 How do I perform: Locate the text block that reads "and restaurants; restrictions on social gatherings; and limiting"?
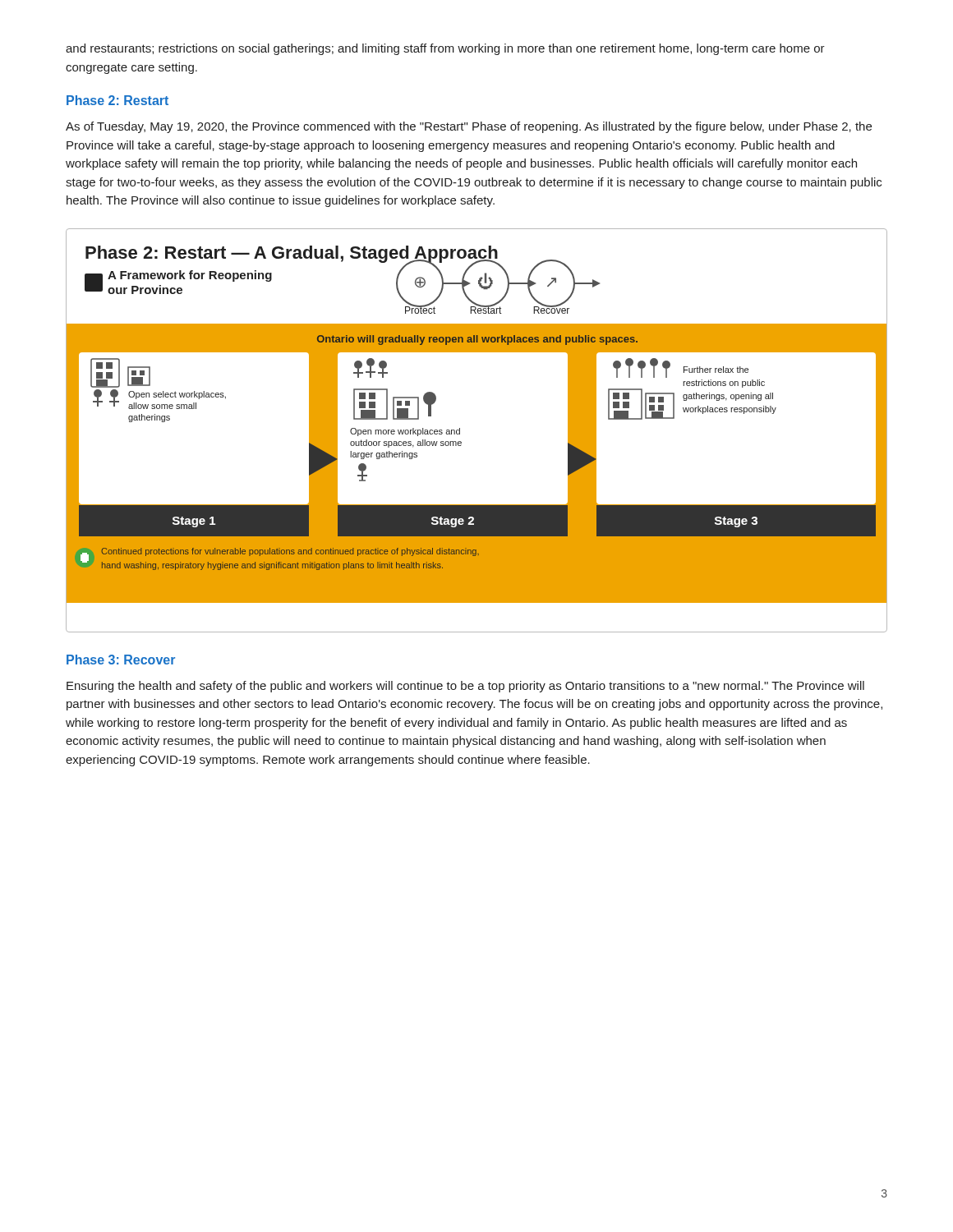point(445,57)
